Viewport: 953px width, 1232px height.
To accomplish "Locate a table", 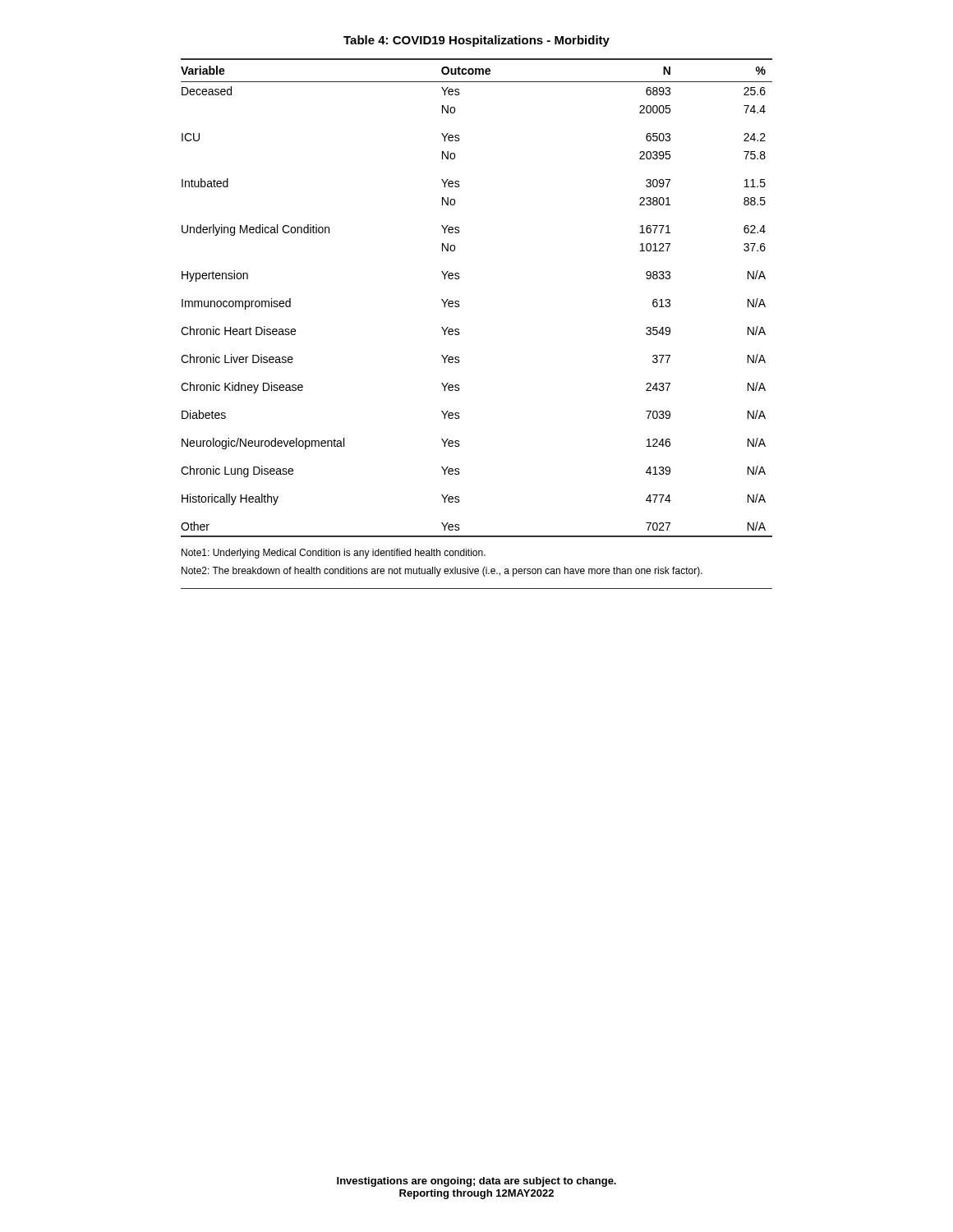I will pos(476,298).
